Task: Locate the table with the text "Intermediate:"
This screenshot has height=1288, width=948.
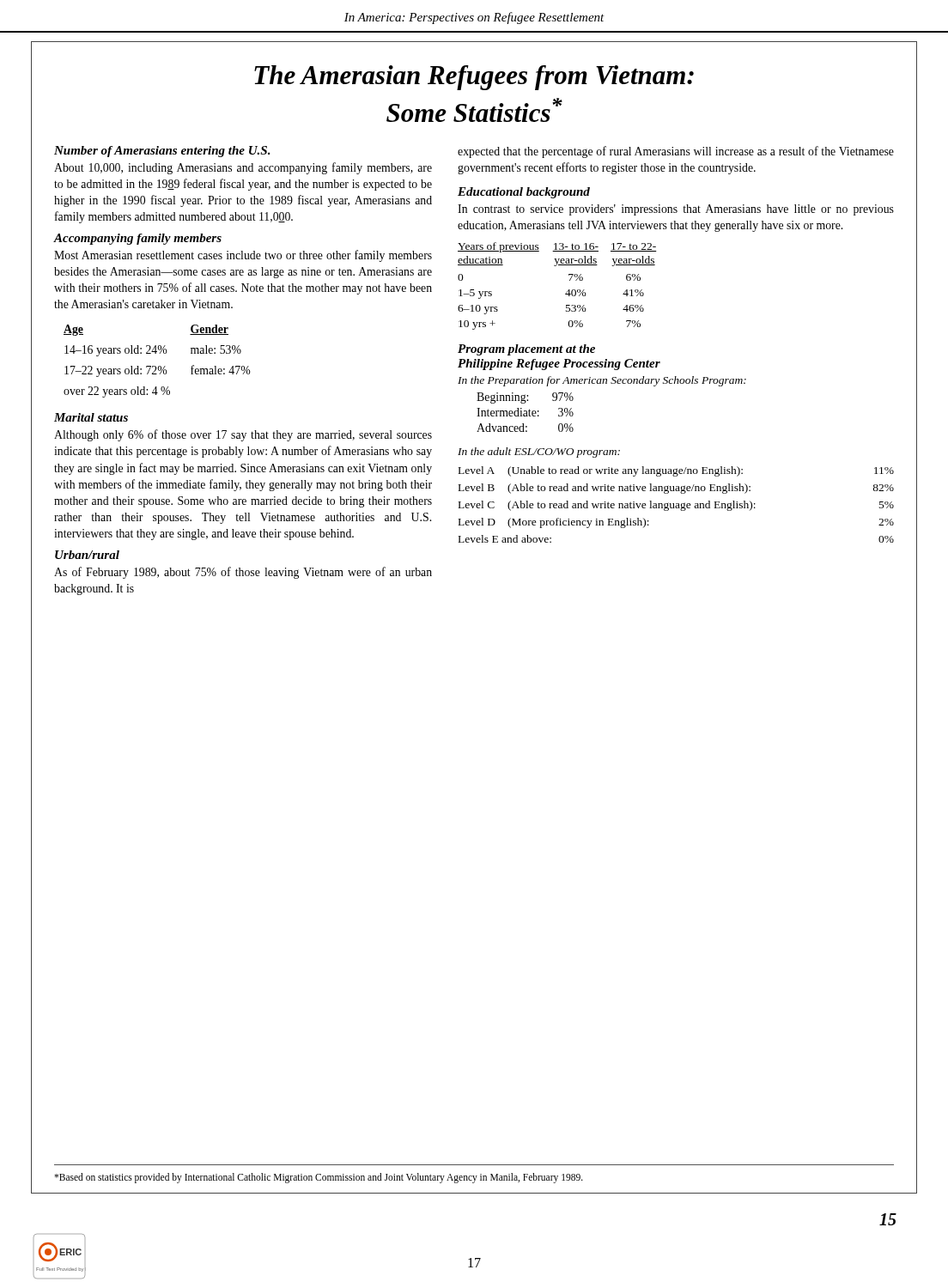Action: pyautogui.click(x=685, y=413)
